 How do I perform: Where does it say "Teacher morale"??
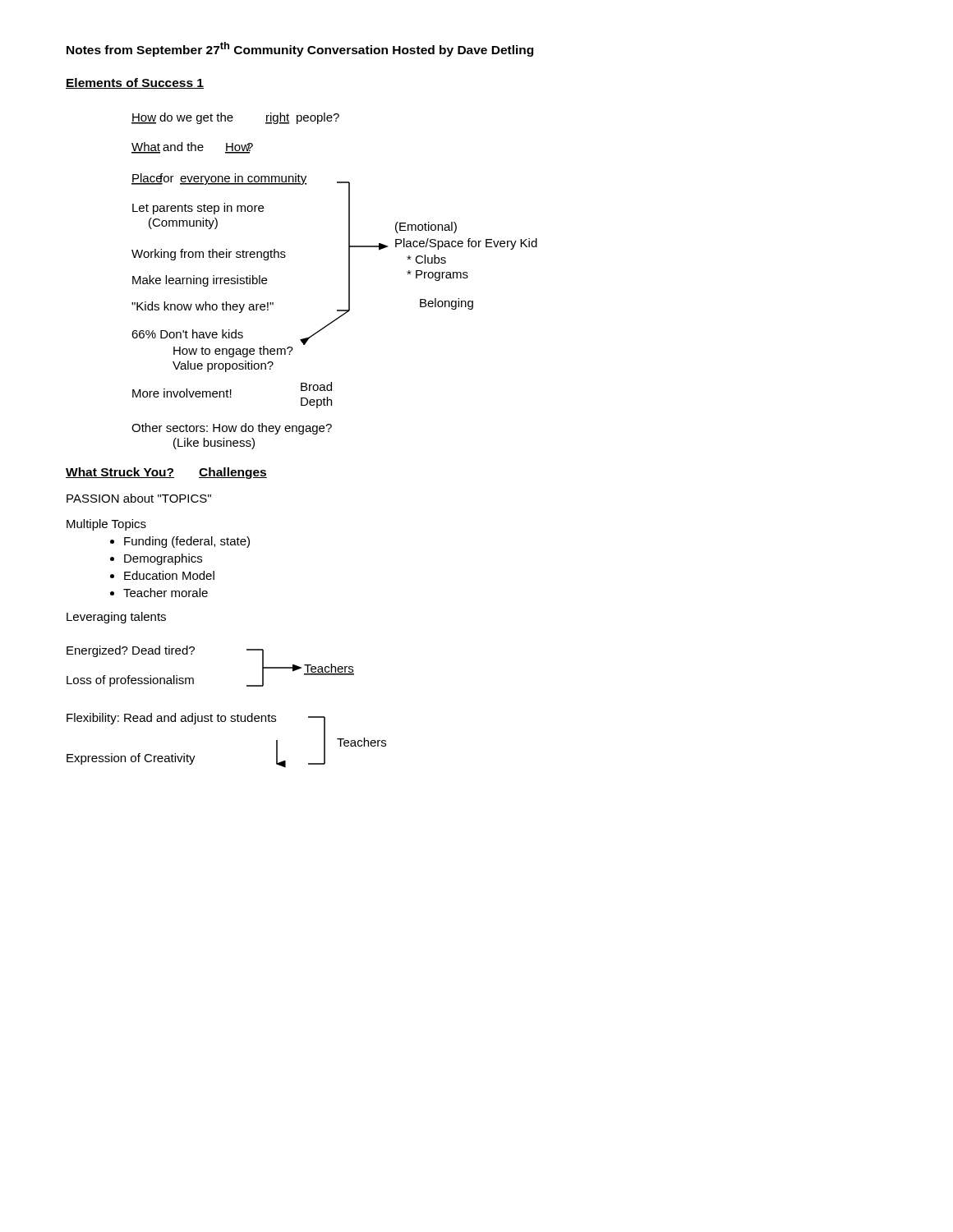click(159, 593)
